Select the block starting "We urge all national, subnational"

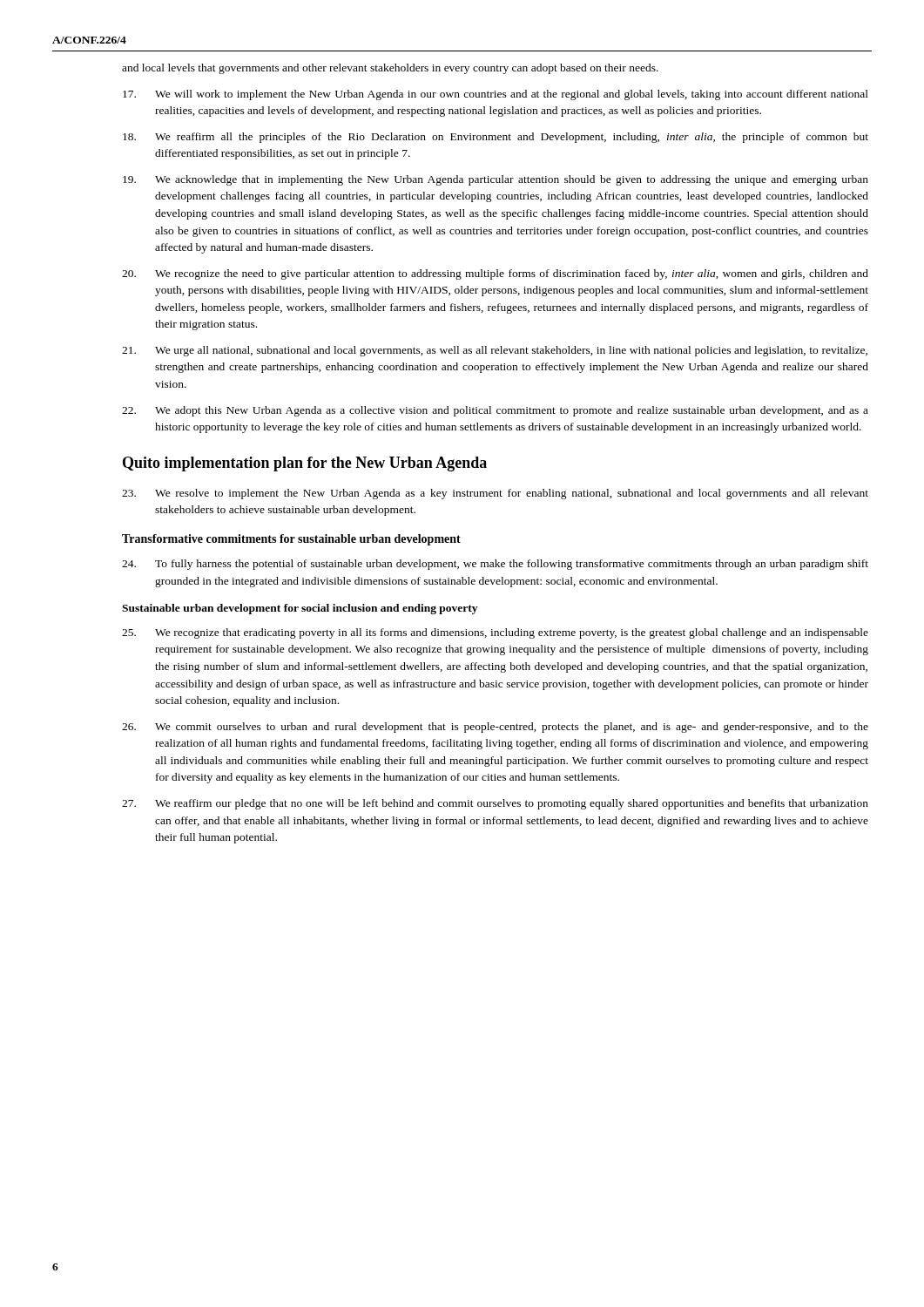tap(495, 367)
